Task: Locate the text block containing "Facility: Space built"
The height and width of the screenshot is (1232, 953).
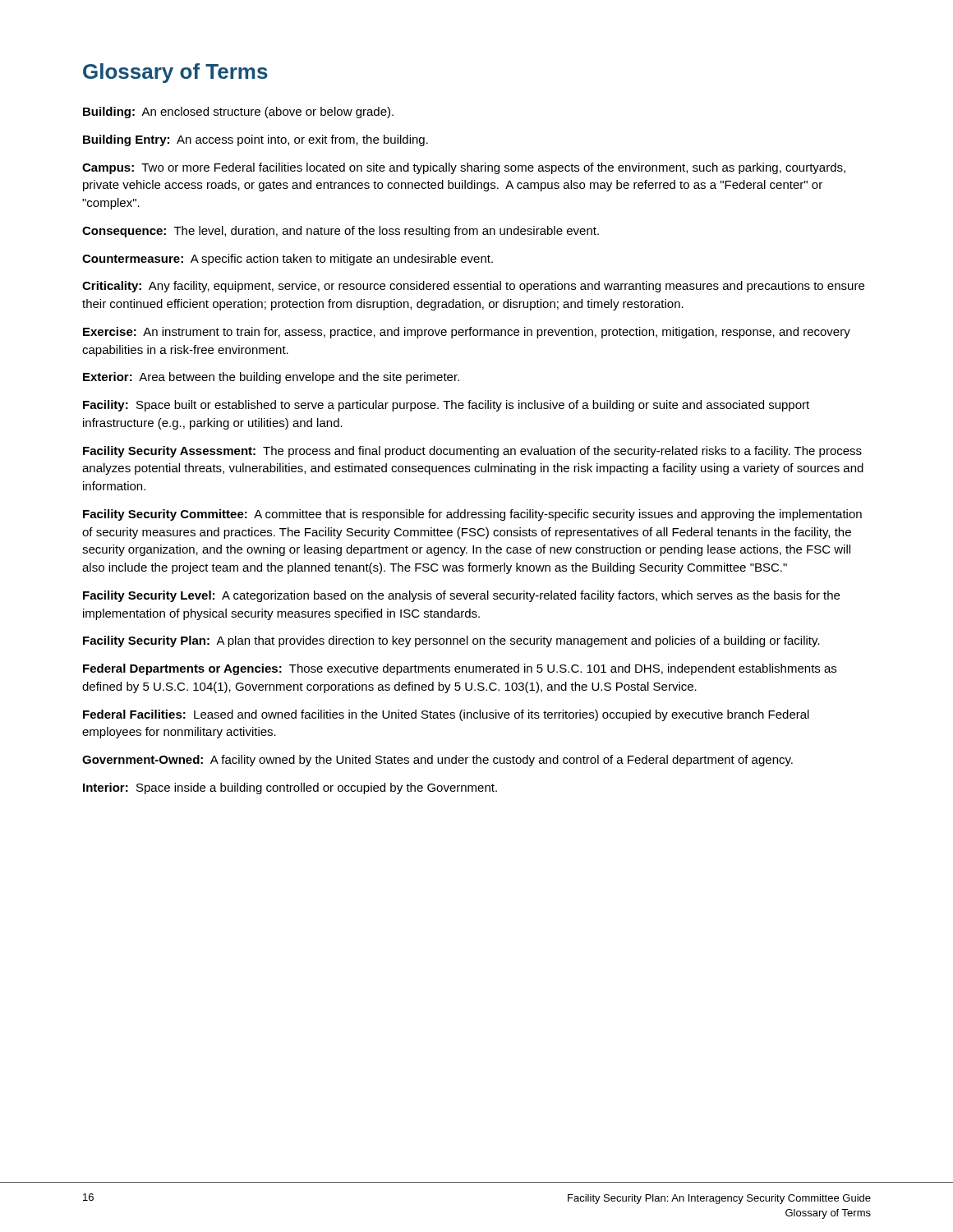Action: 446,413
